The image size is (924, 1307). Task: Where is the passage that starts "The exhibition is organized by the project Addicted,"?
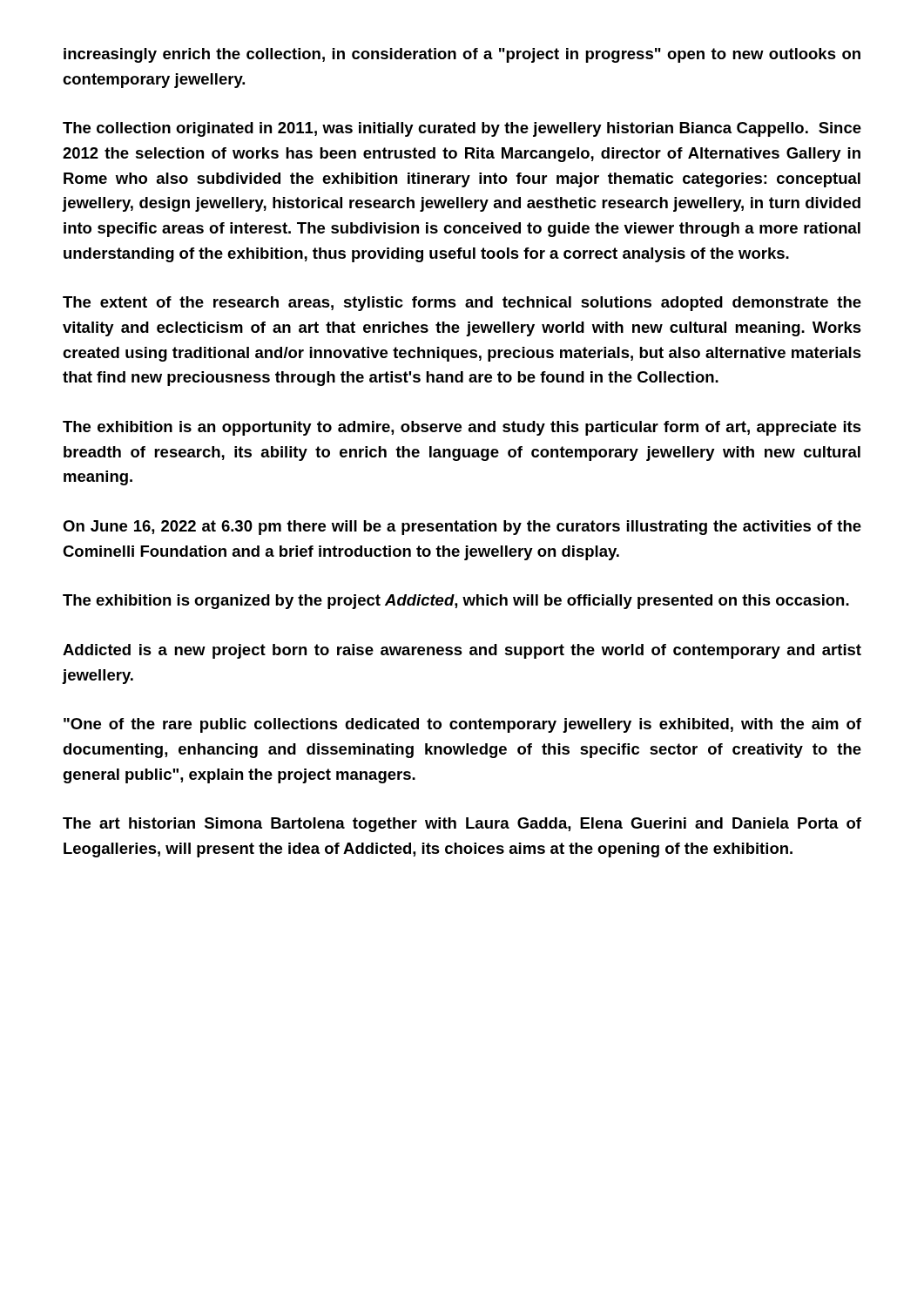click(462, 601)
